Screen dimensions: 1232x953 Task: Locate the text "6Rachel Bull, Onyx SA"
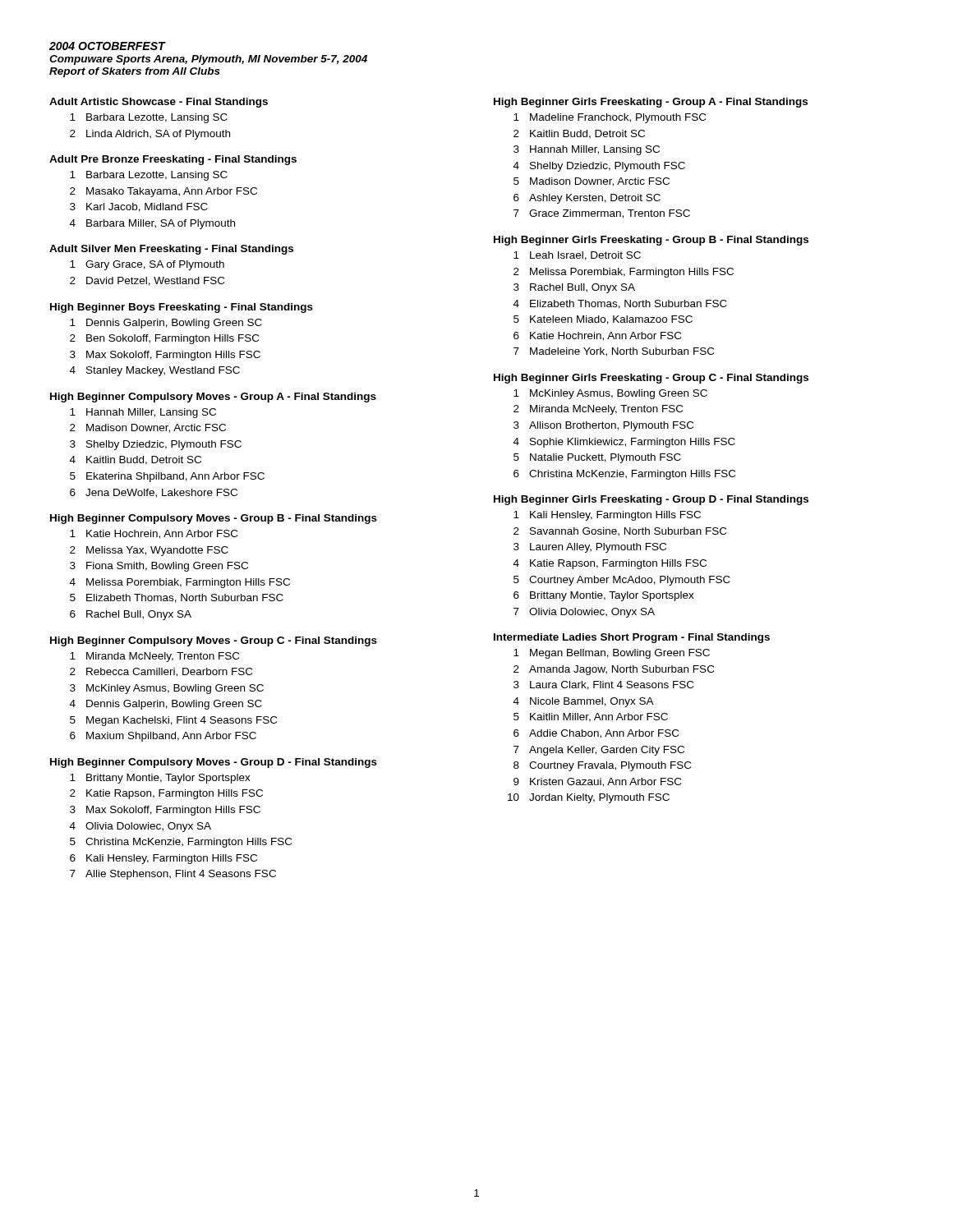coord(120,614)
